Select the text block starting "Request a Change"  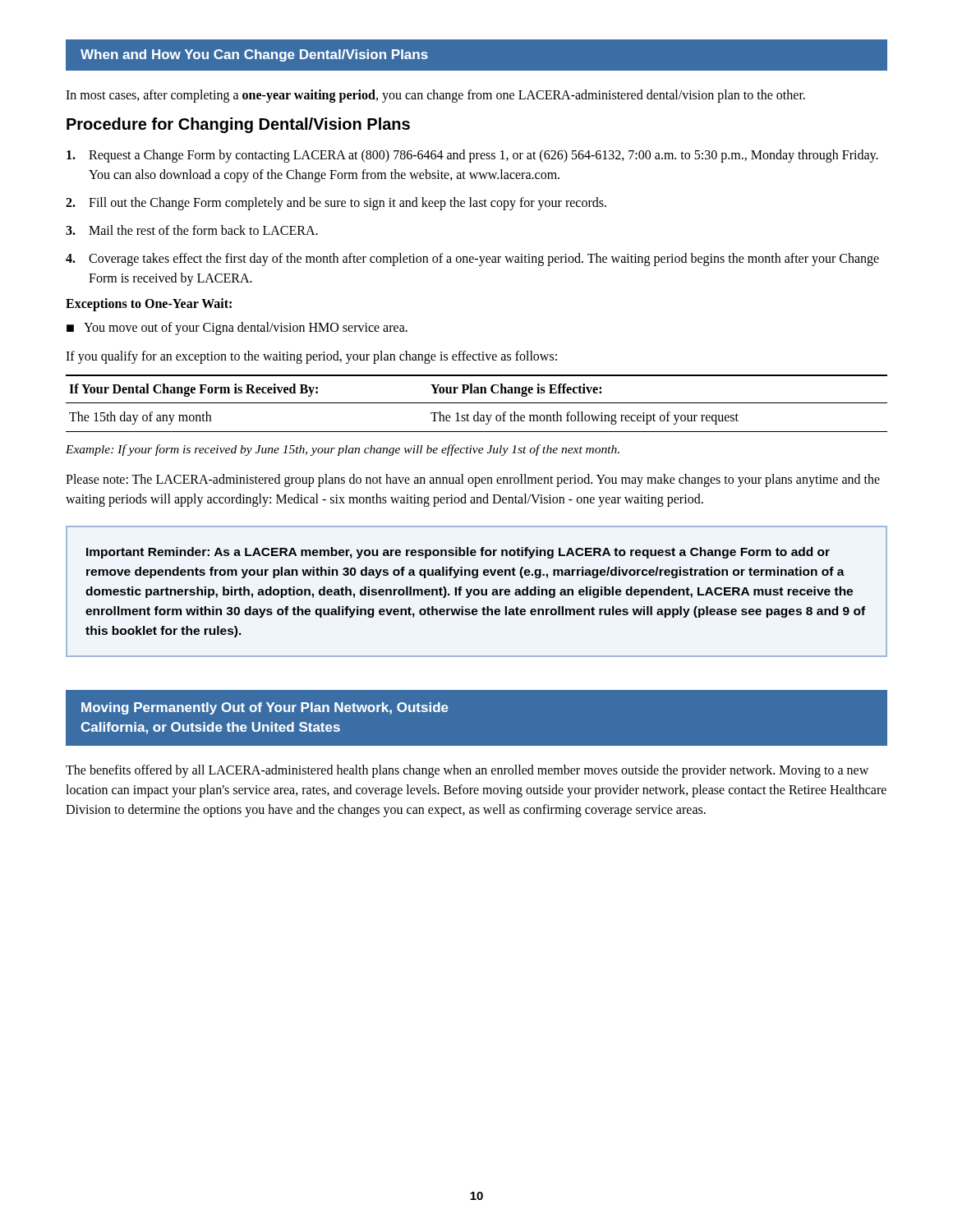pyautogui.click(x=476, y=165)
